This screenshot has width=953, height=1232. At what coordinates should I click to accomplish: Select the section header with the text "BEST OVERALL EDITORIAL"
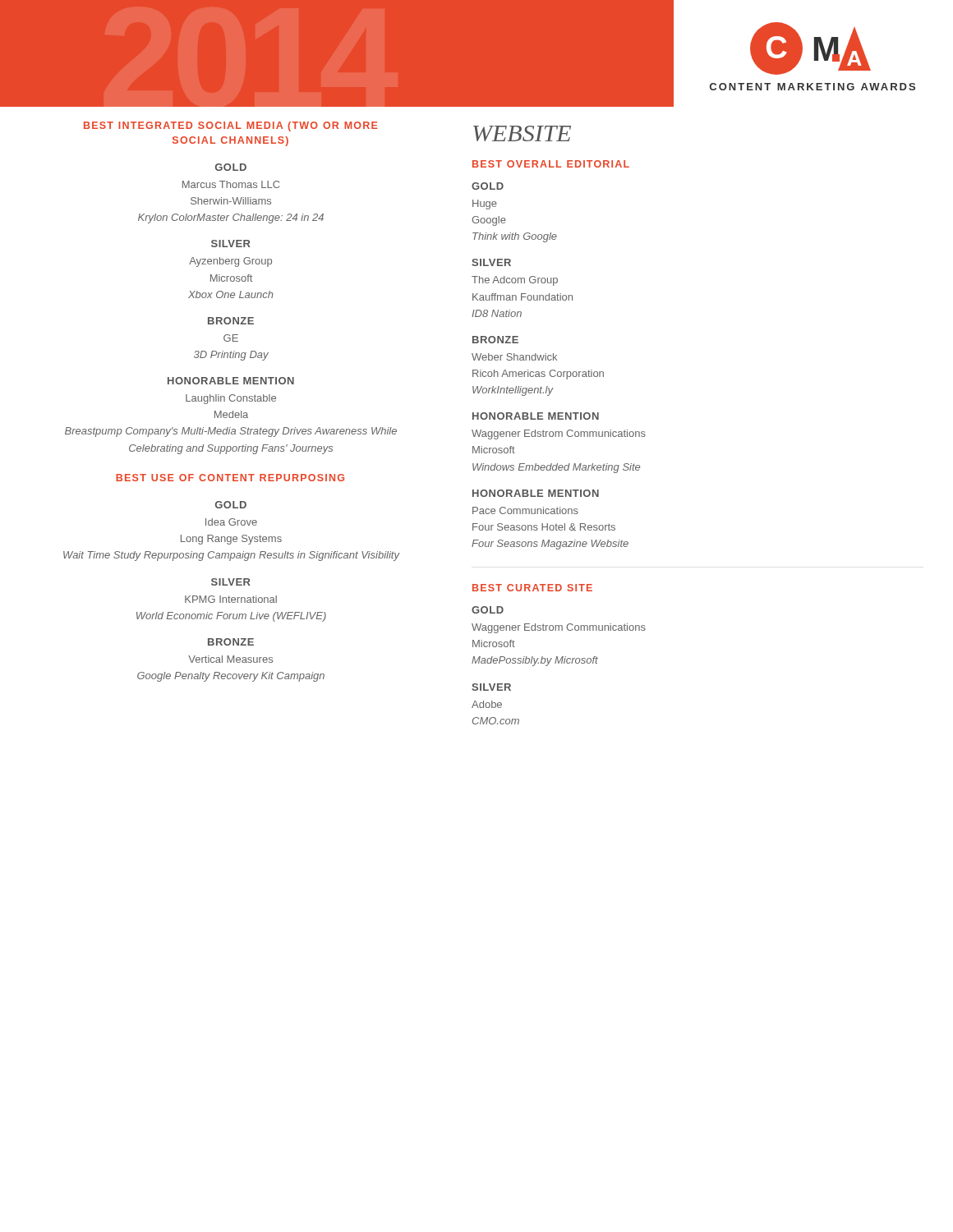(x=551, y=164)
